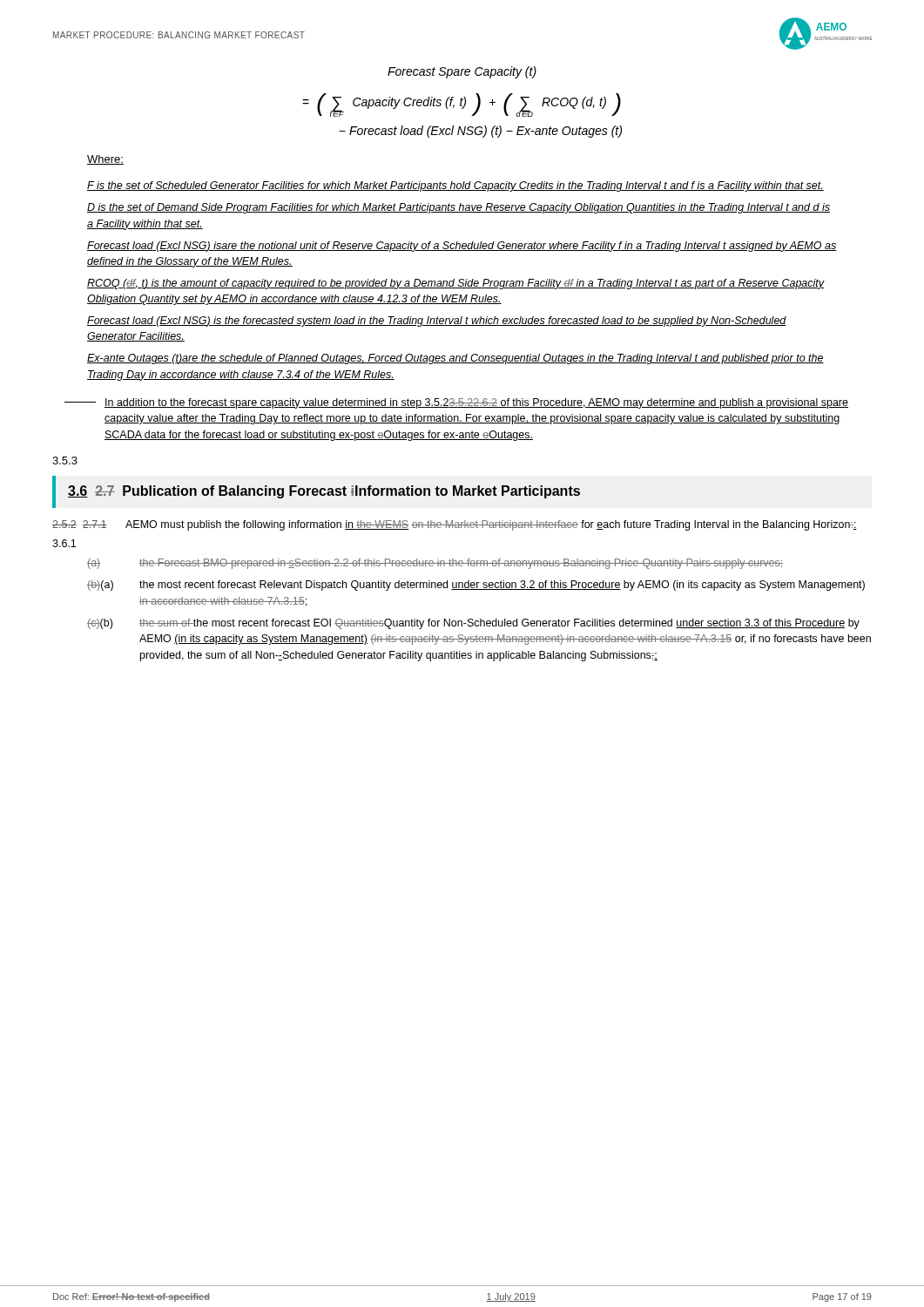Find the block on this page that starts "(a) the Forecast BMO prepared in sSection 2.2"
Image resolution: width=924 pixels, height=1307 pixels.
coord(462,564)
